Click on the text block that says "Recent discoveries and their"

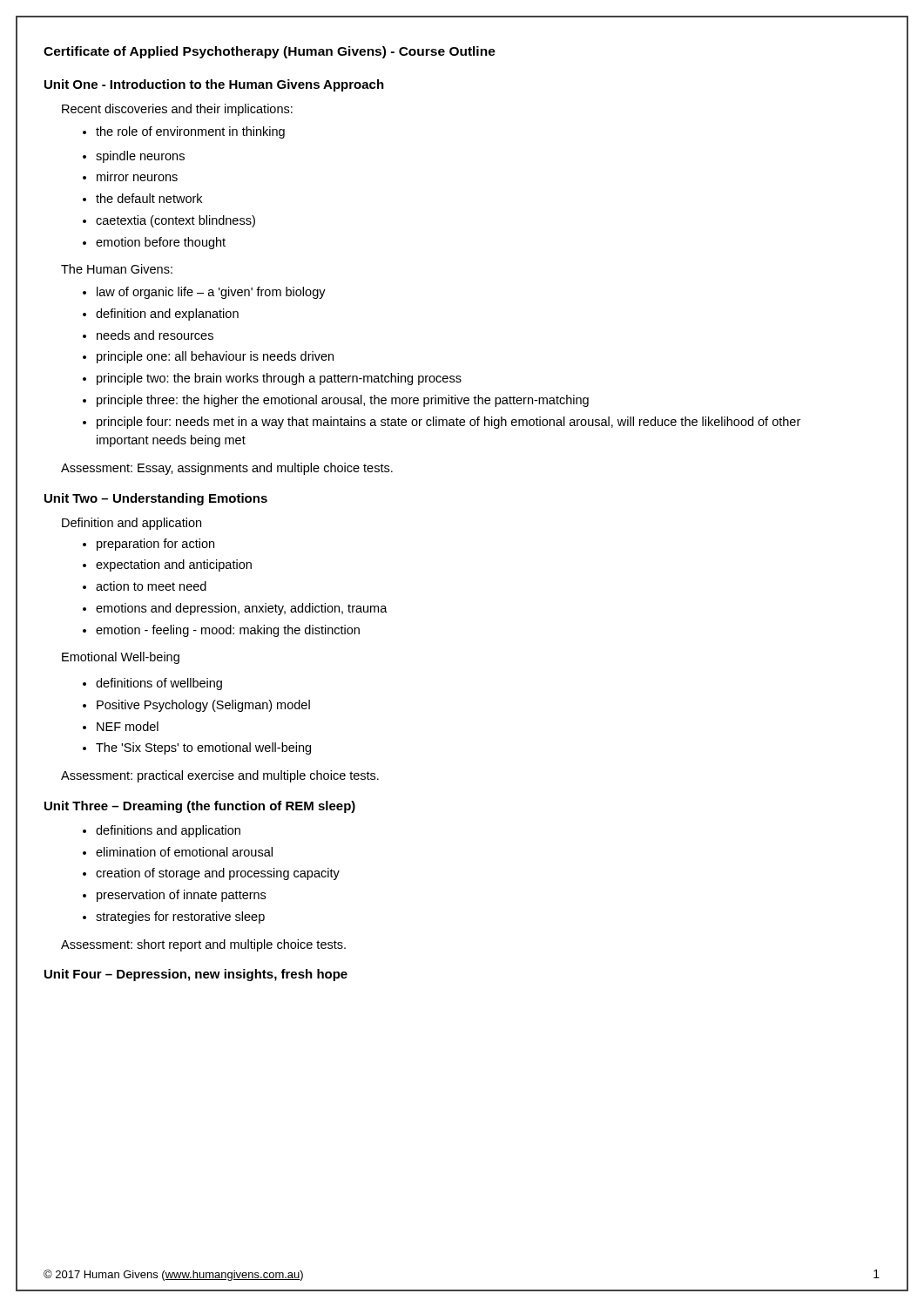tap(177, 109)
